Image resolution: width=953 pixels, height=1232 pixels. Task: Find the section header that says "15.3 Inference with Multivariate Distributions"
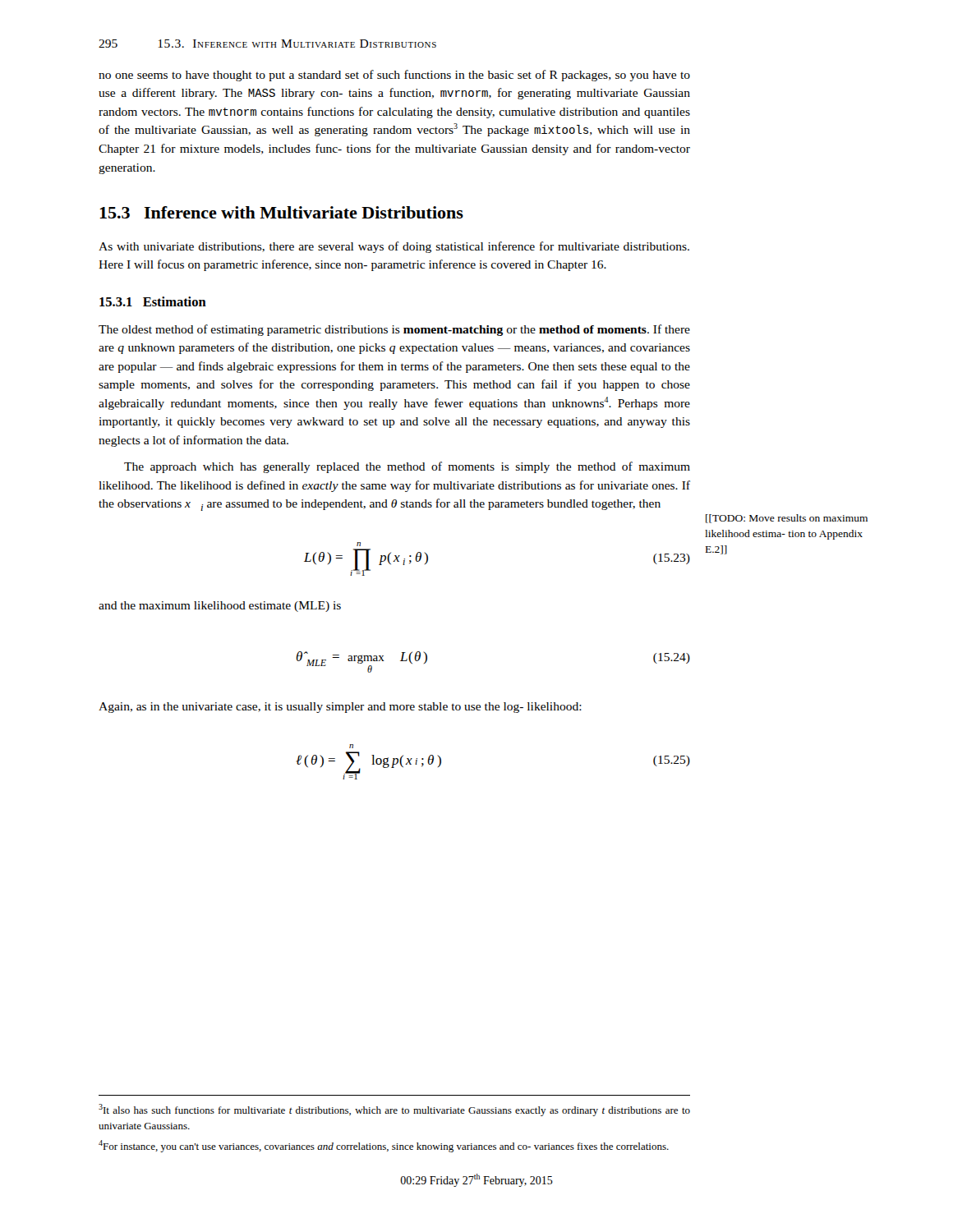pos(281,212)
